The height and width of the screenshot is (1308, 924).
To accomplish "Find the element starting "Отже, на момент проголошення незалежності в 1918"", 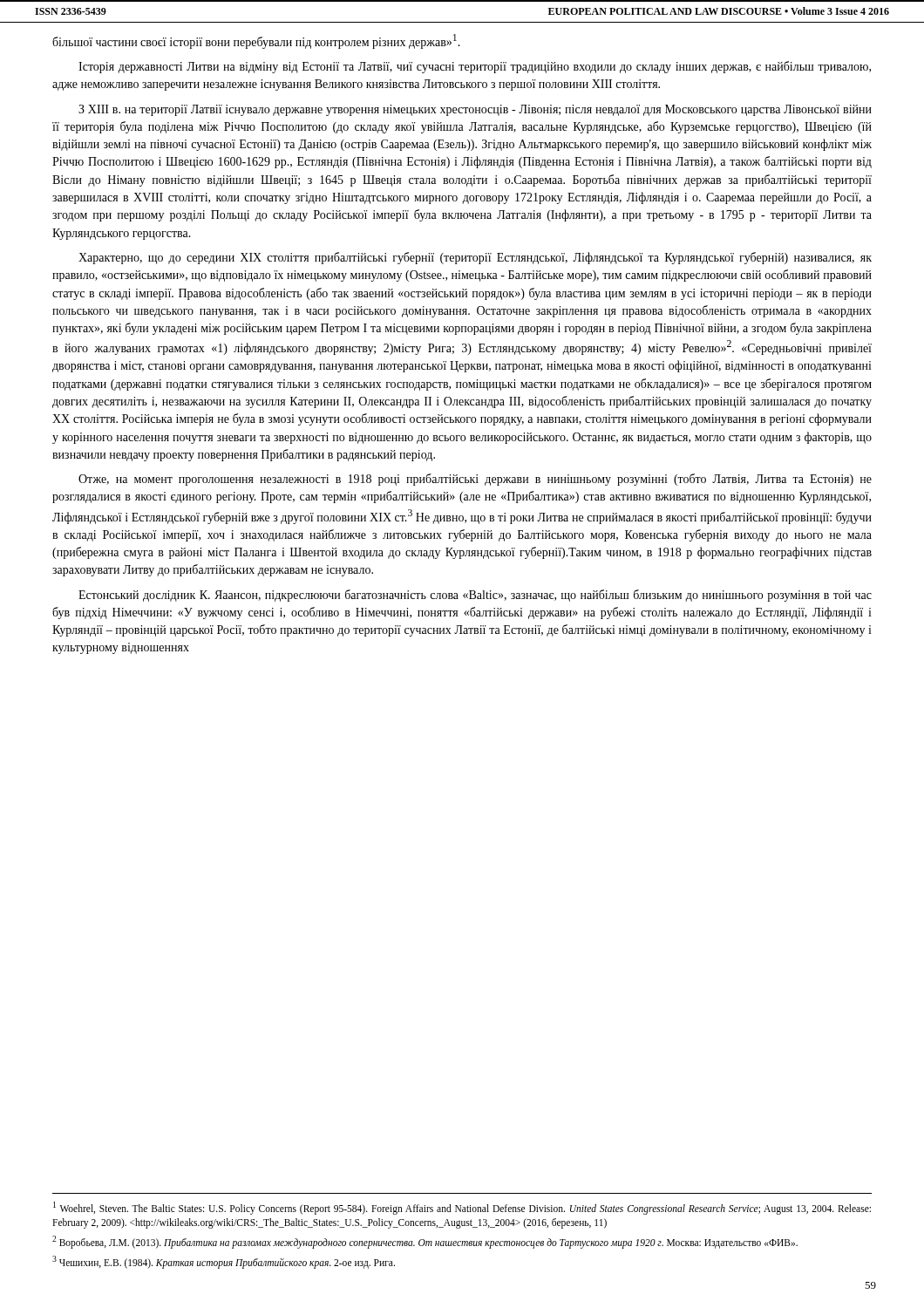I will [x=462, y=525].
